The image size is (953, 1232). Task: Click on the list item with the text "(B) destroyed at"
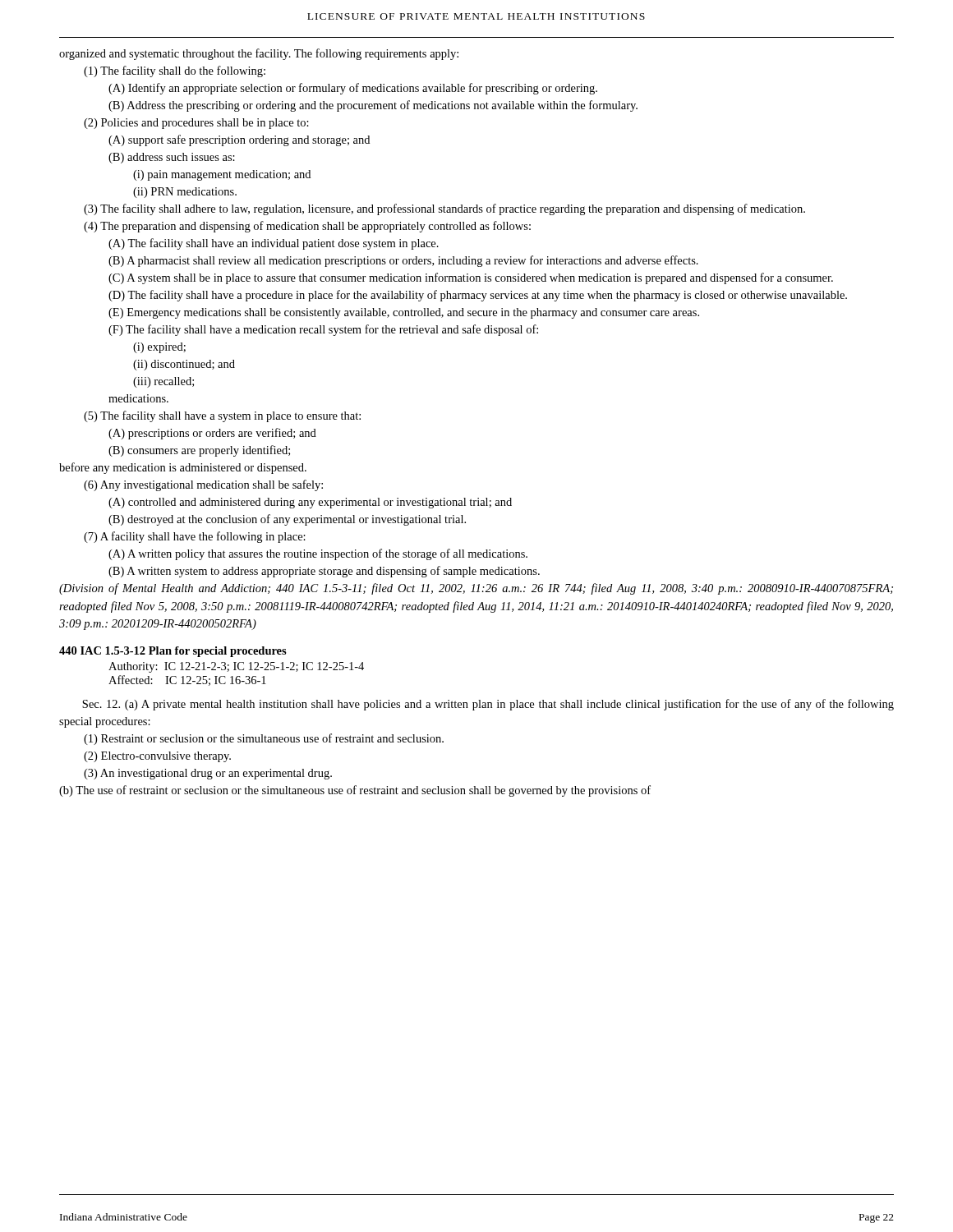[x=288, y=519]
